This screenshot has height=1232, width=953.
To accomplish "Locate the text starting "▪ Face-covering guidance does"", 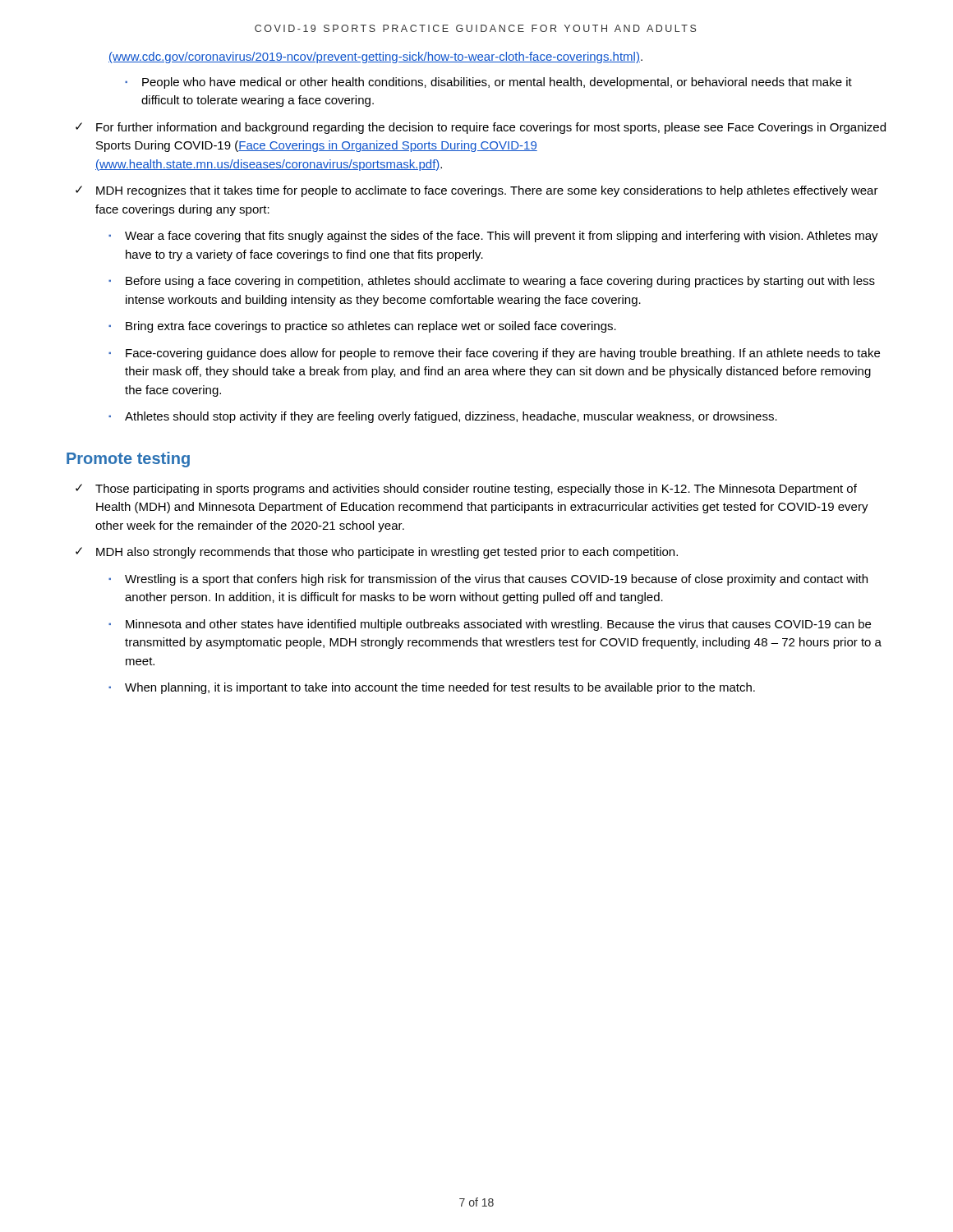I will coord(498,371).
